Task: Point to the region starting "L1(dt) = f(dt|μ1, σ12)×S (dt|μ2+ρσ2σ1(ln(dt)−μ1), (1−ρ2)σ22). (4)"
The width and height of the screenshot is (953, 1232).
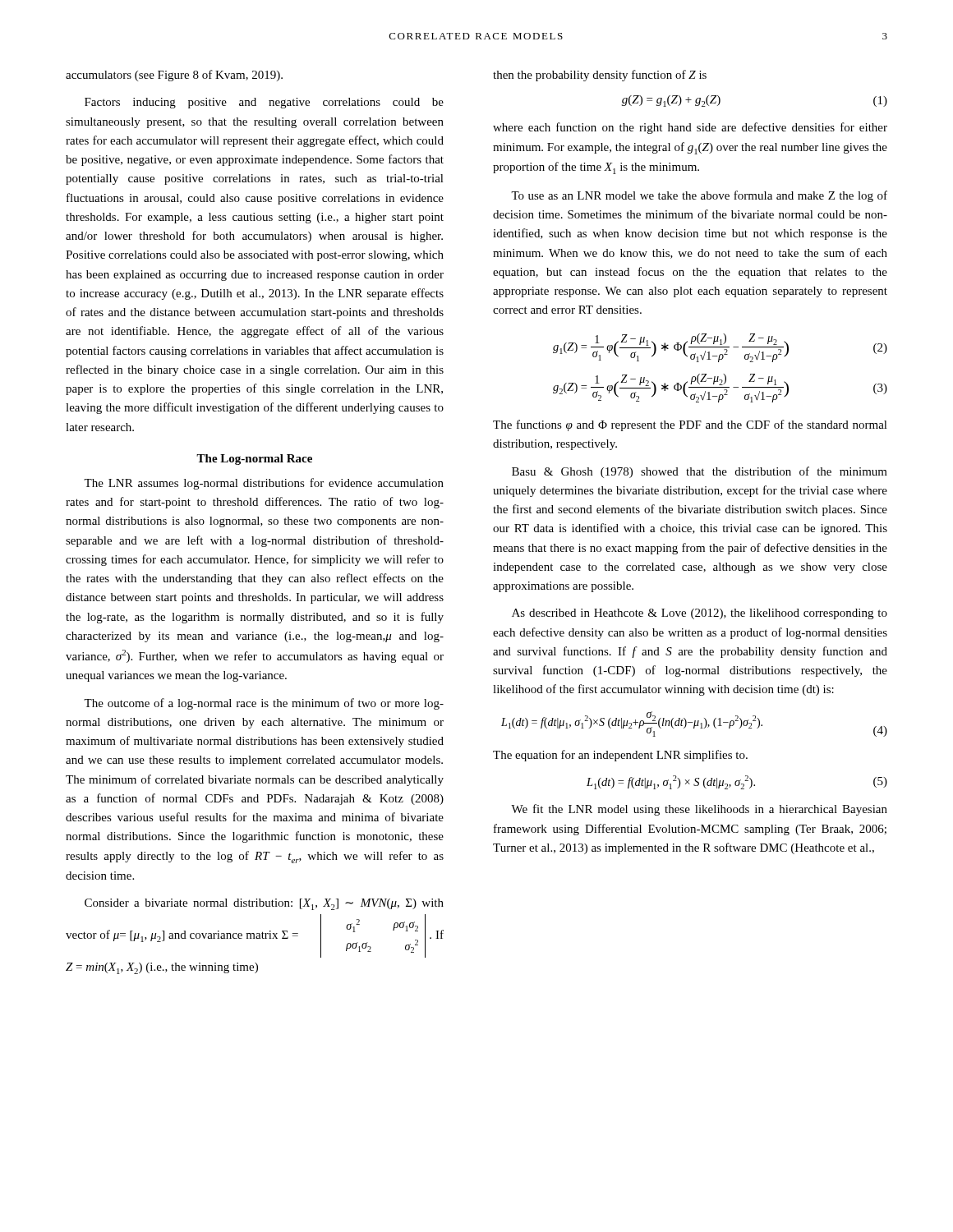Action: pyautogui.click(x=690, y=723)
